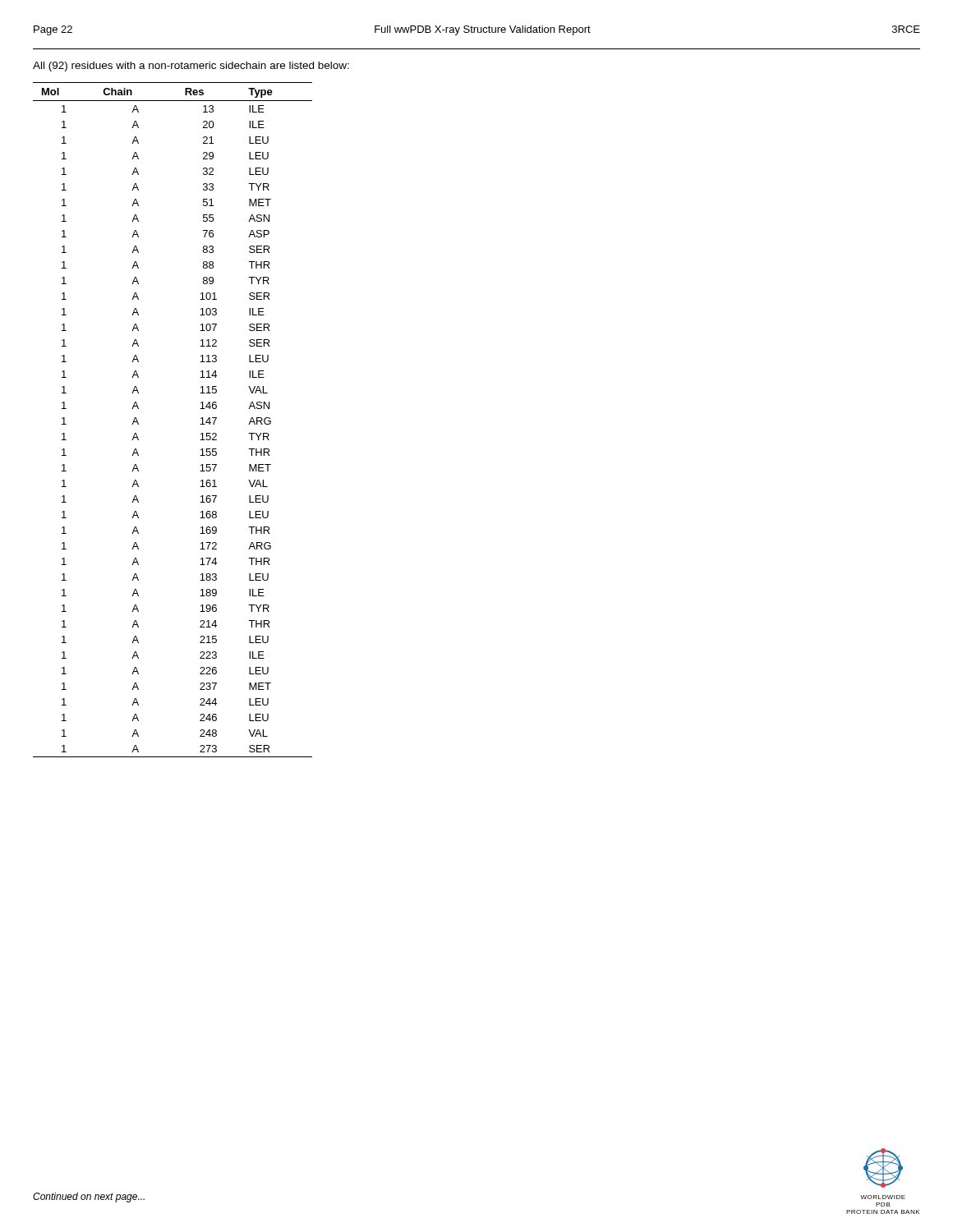Select the table that reads "LEU"
The height and width of the screenshot is (1232, 953).
(173, 420)
